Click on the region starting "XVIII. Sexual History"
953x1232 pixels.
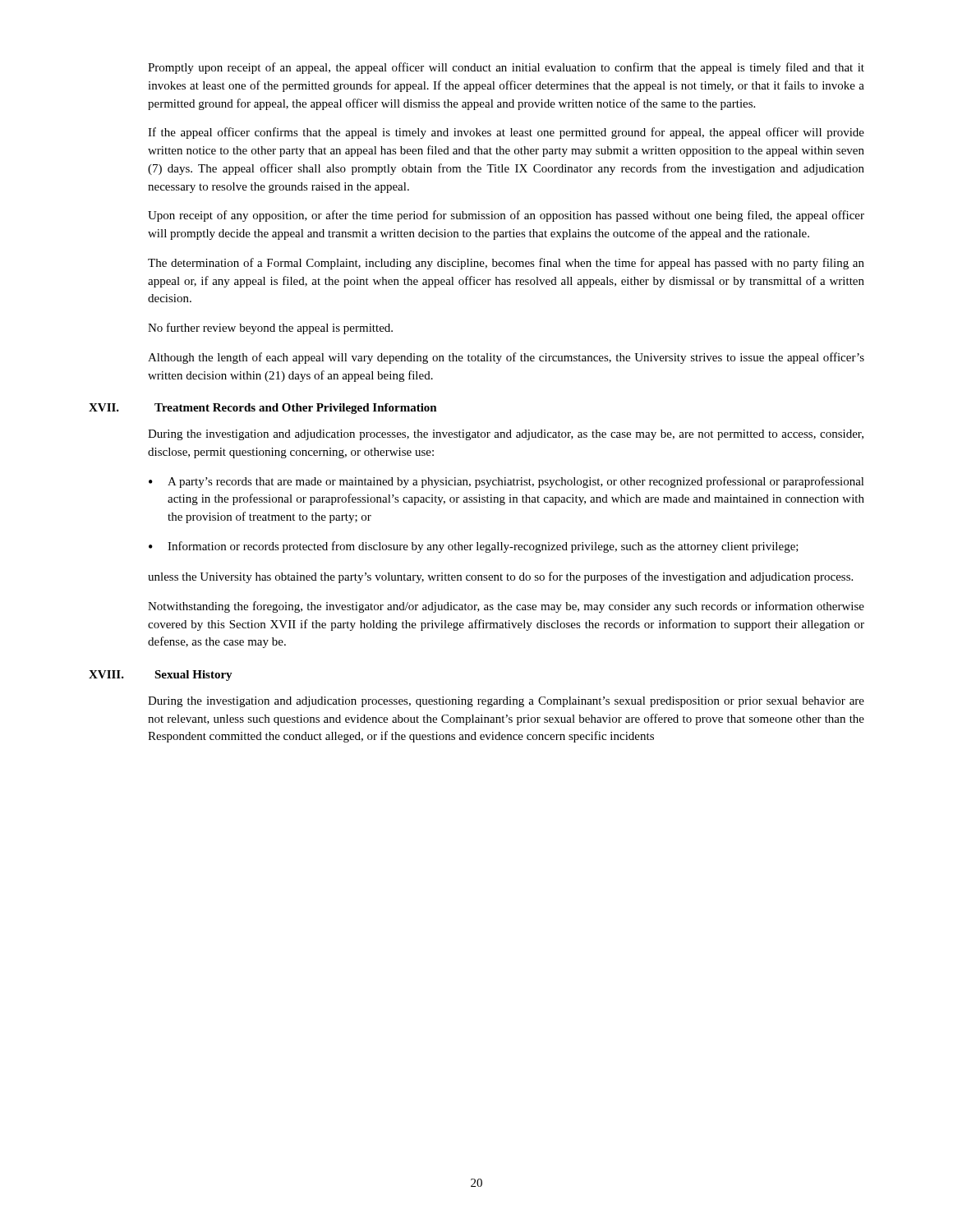(x=160, y=675)
